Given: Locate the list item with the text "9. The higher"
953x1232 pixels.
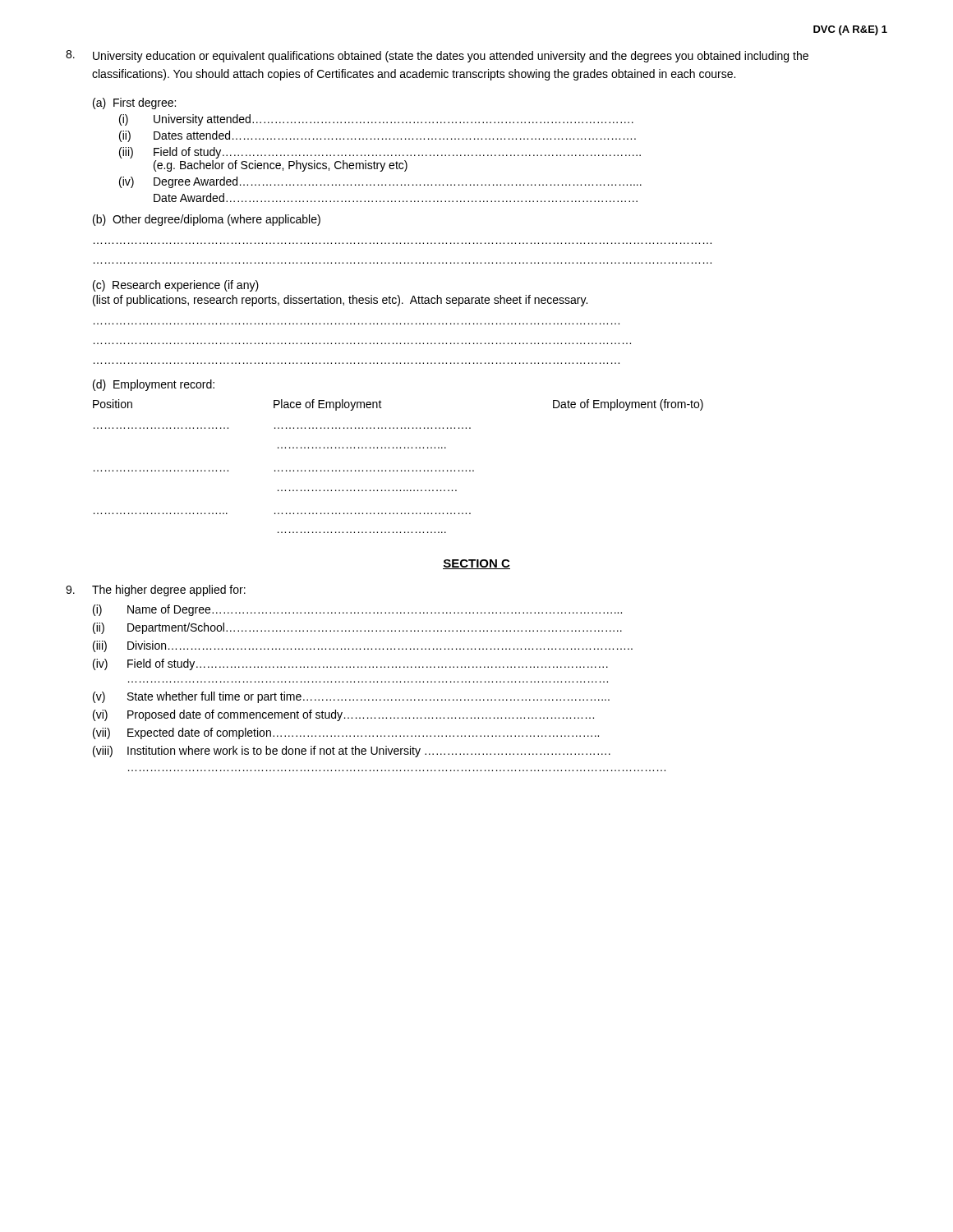Looking at the screenshot, I should click(x=476, y=679).
